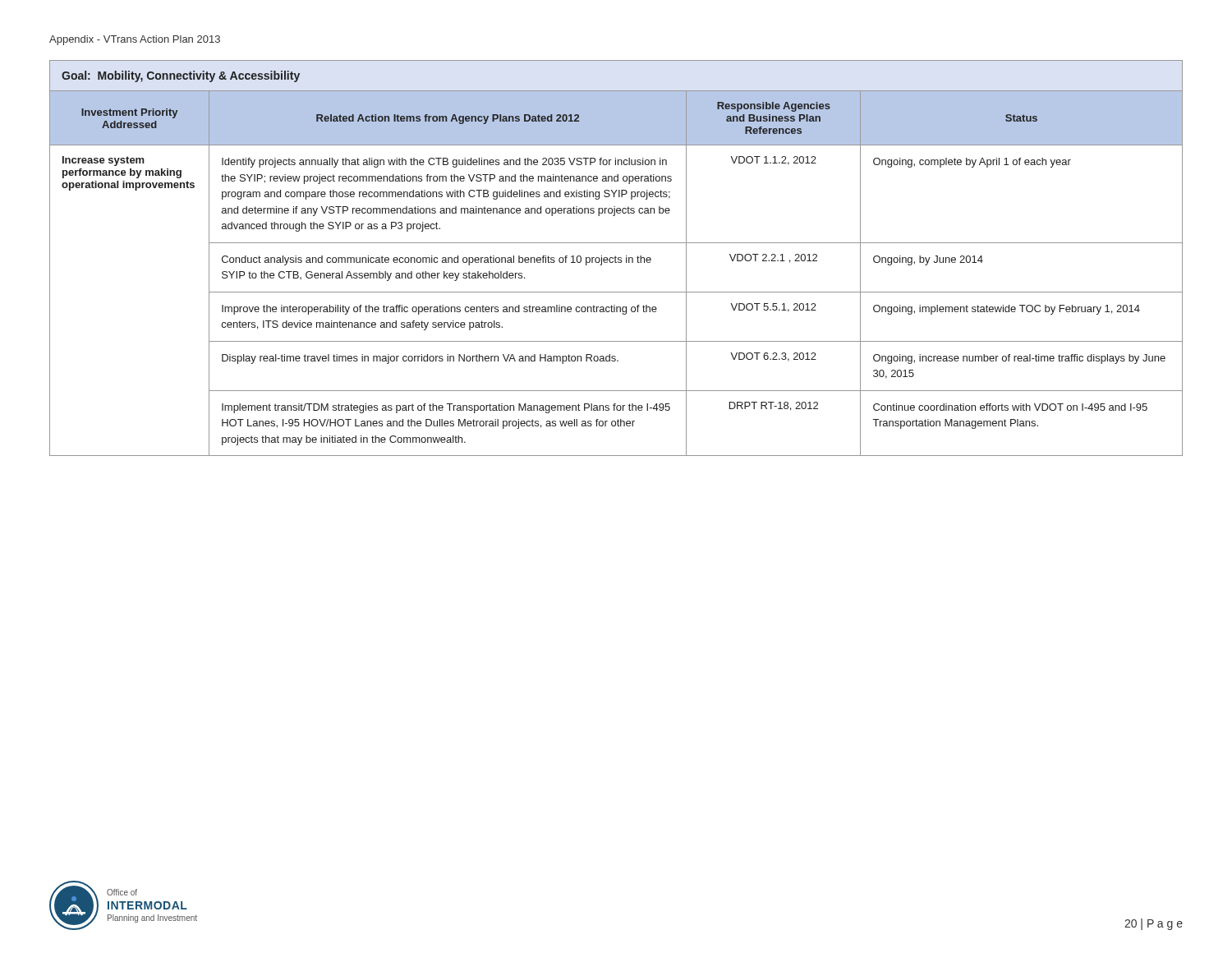Image resolution: width=1232 pixels, height=953 pixels.
Task: Click on the logo
Action: coord(123,905)
